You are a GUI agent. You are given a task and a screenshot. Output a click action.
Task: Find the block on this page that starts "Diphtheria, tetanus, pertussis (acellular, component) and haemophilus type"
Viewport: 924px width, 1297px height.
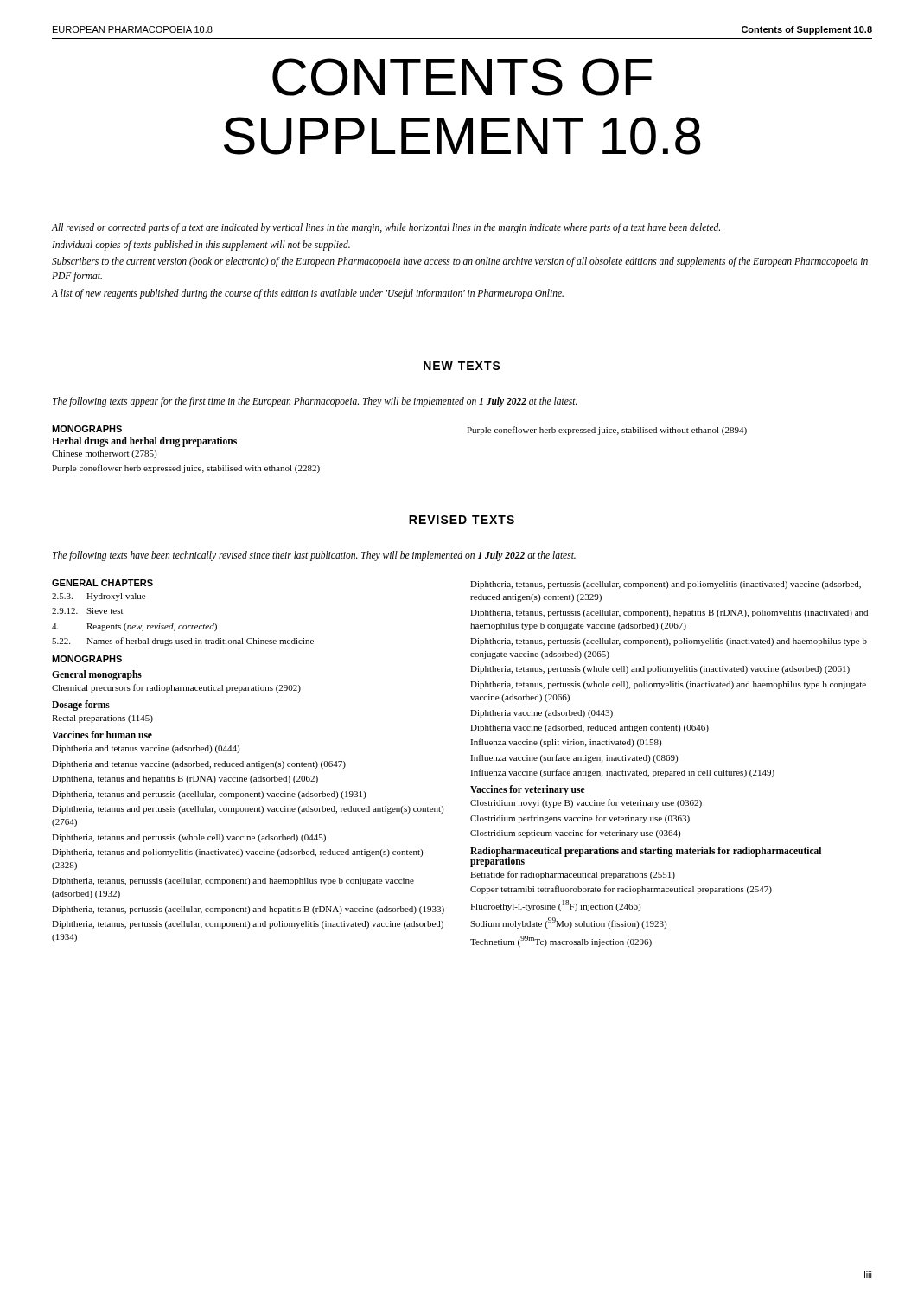coord(233,887)
